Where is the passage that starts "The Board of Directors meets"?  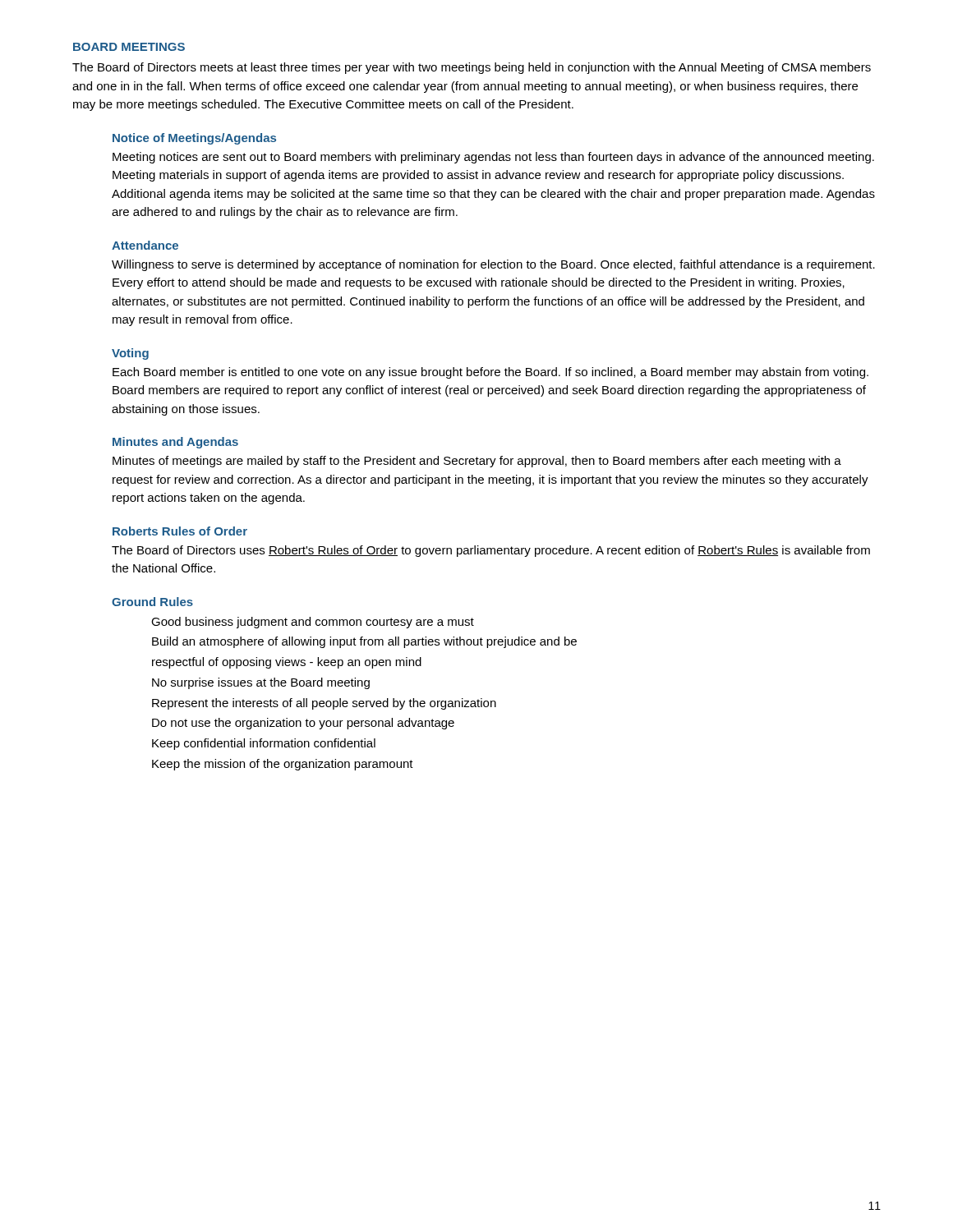pyautogui.click(x=472, y=85)
